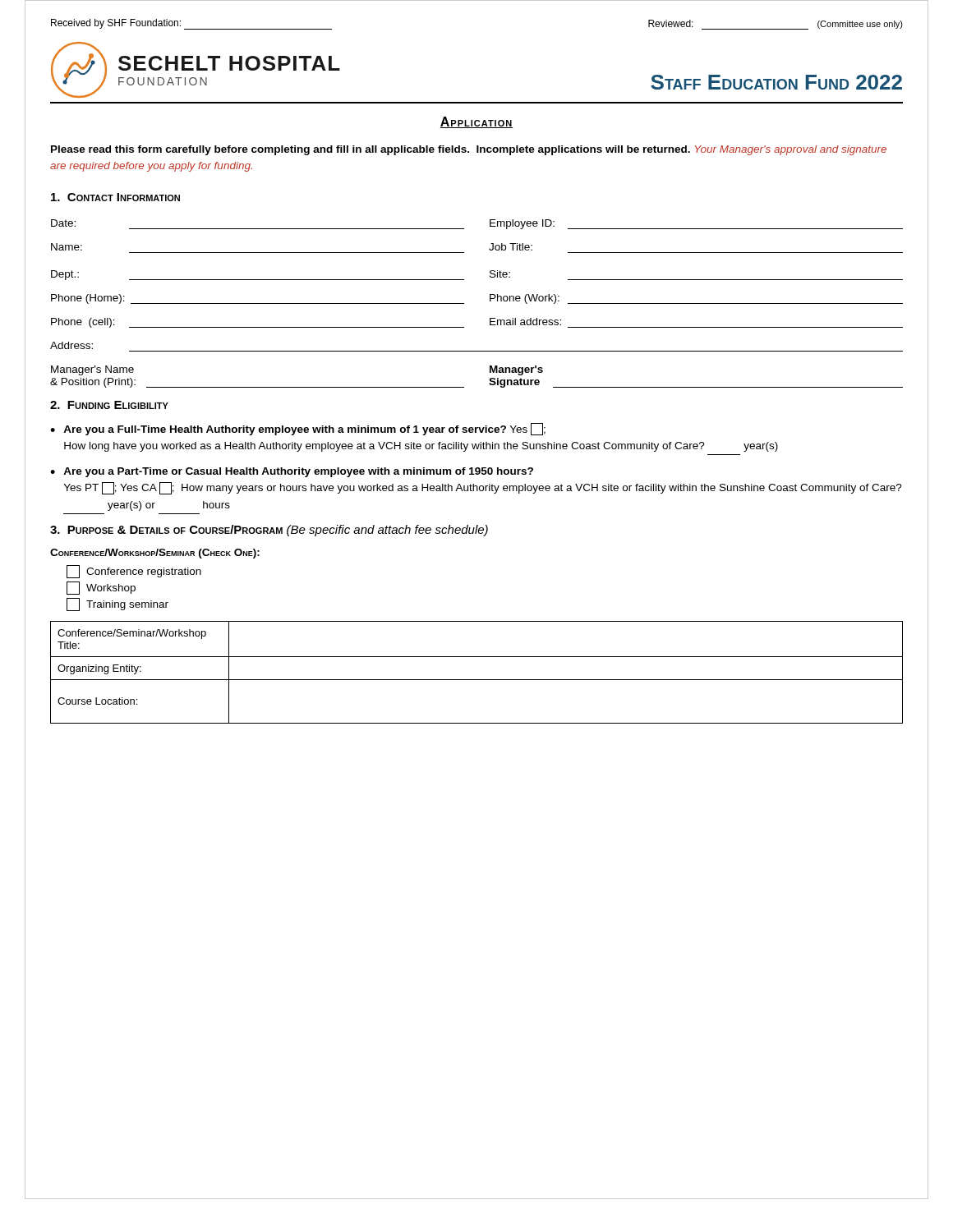Viewport: 953px width, 1232px height.
Task: Select the title
Action: pyautogui.click(x=777, y=82)
